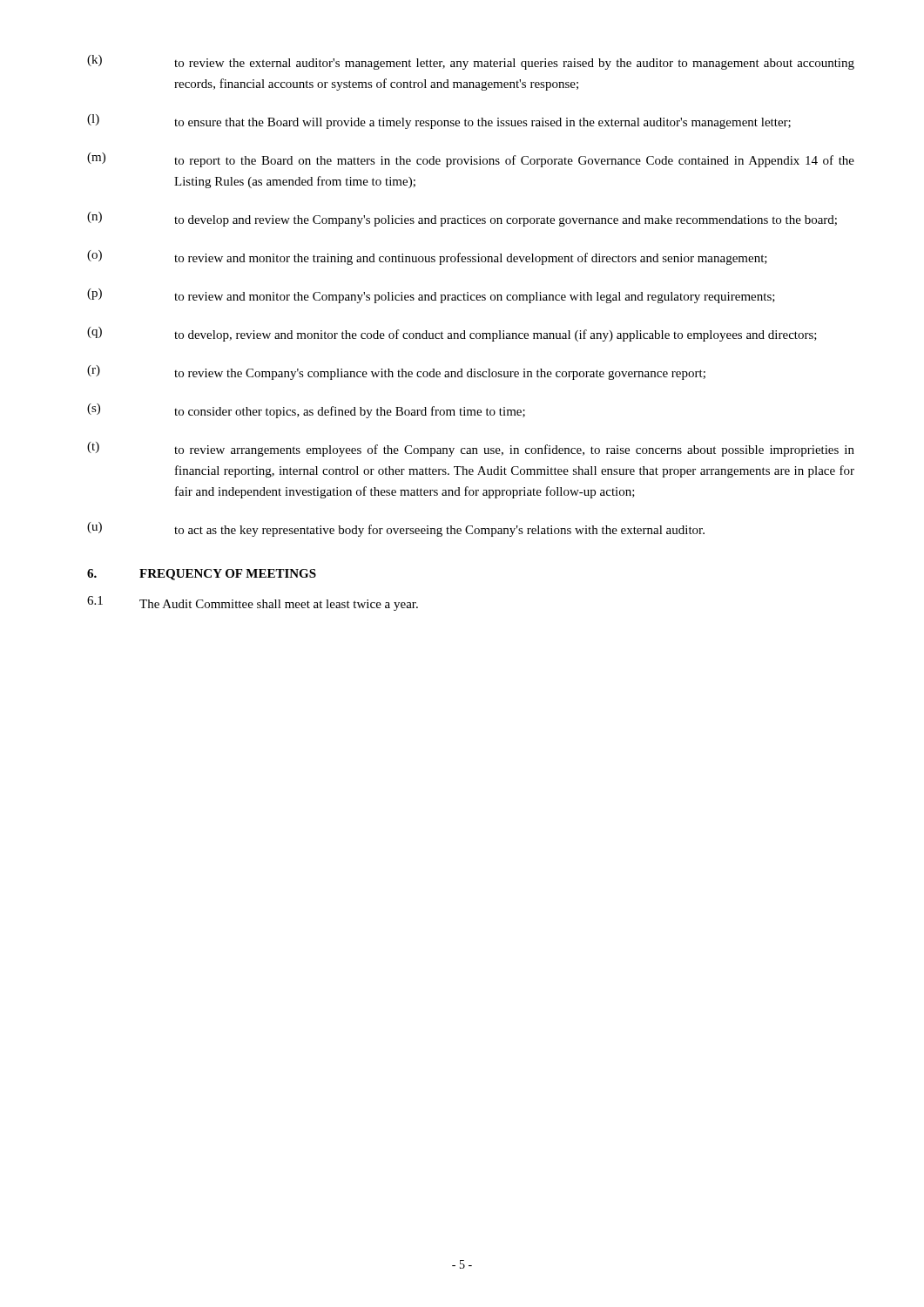Point to the element starting "(u) to act as"
The height and width of the screenshot is (1307, 924).
tap(471, 530)
